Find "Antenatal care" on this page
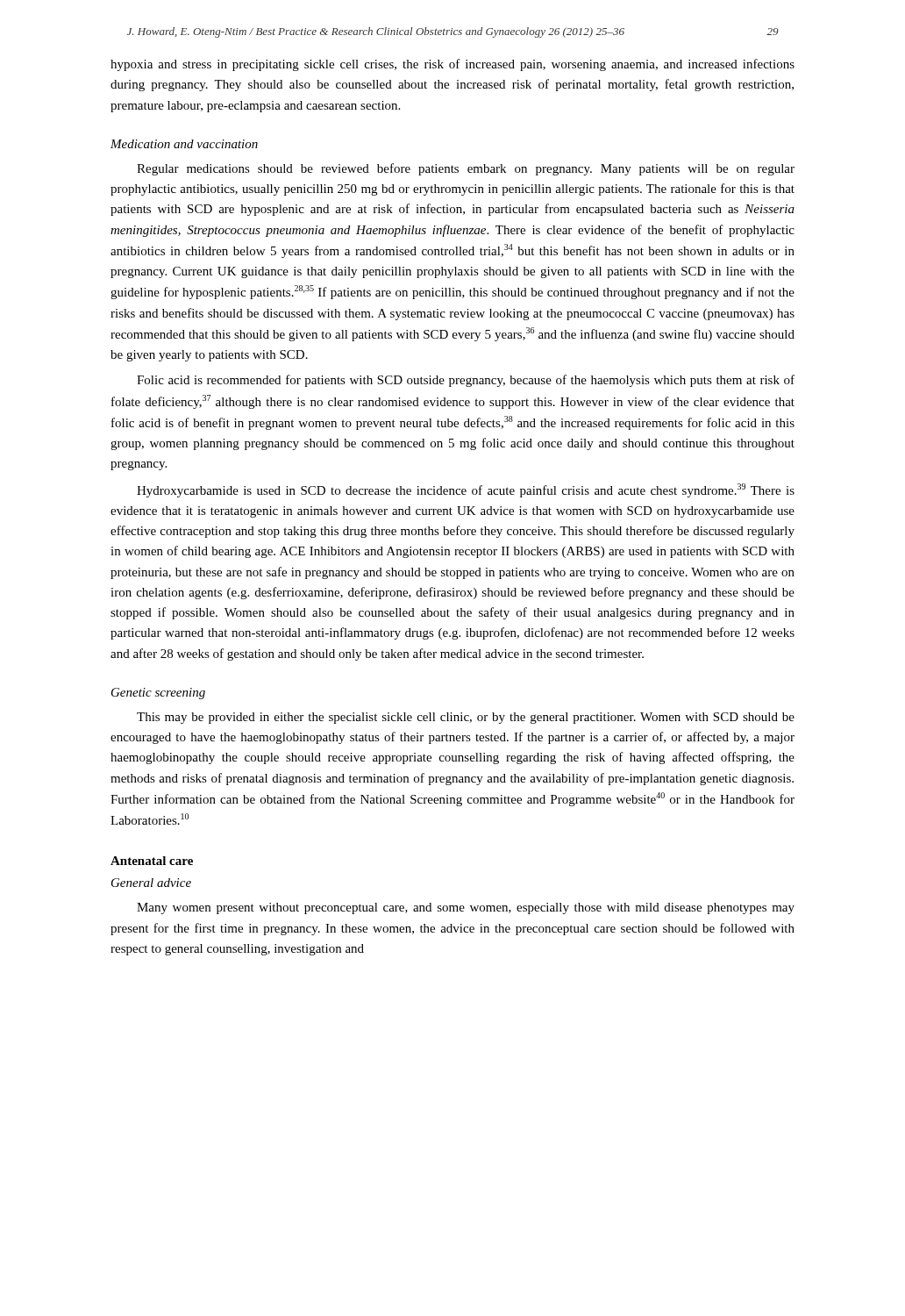Viewport: 905px width, 1316px height. tap(152, 861)
